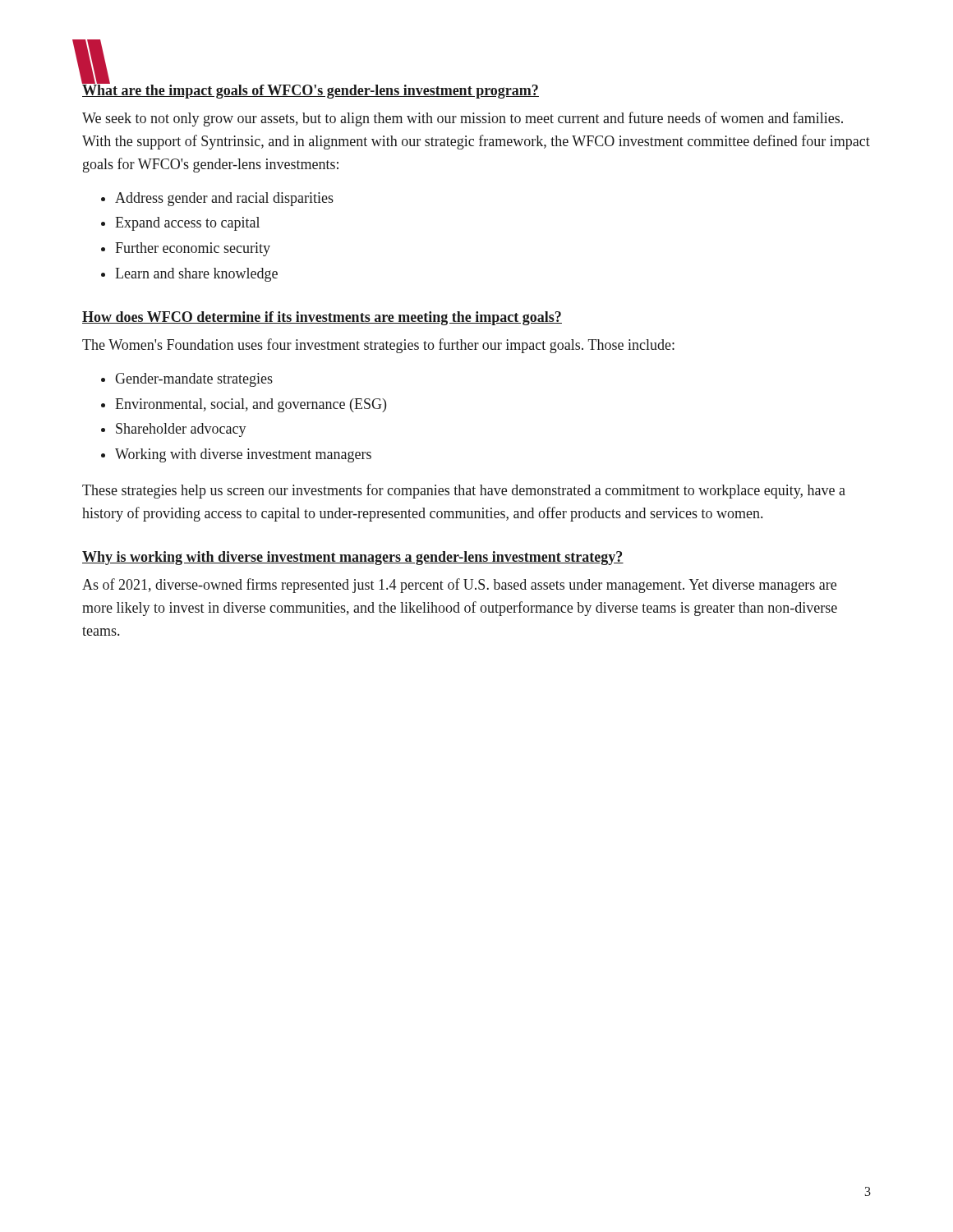Locate the block starting "Expand access to capital"
The height and width of the screenshot is (1232, 953).
[x=188, y=223]
